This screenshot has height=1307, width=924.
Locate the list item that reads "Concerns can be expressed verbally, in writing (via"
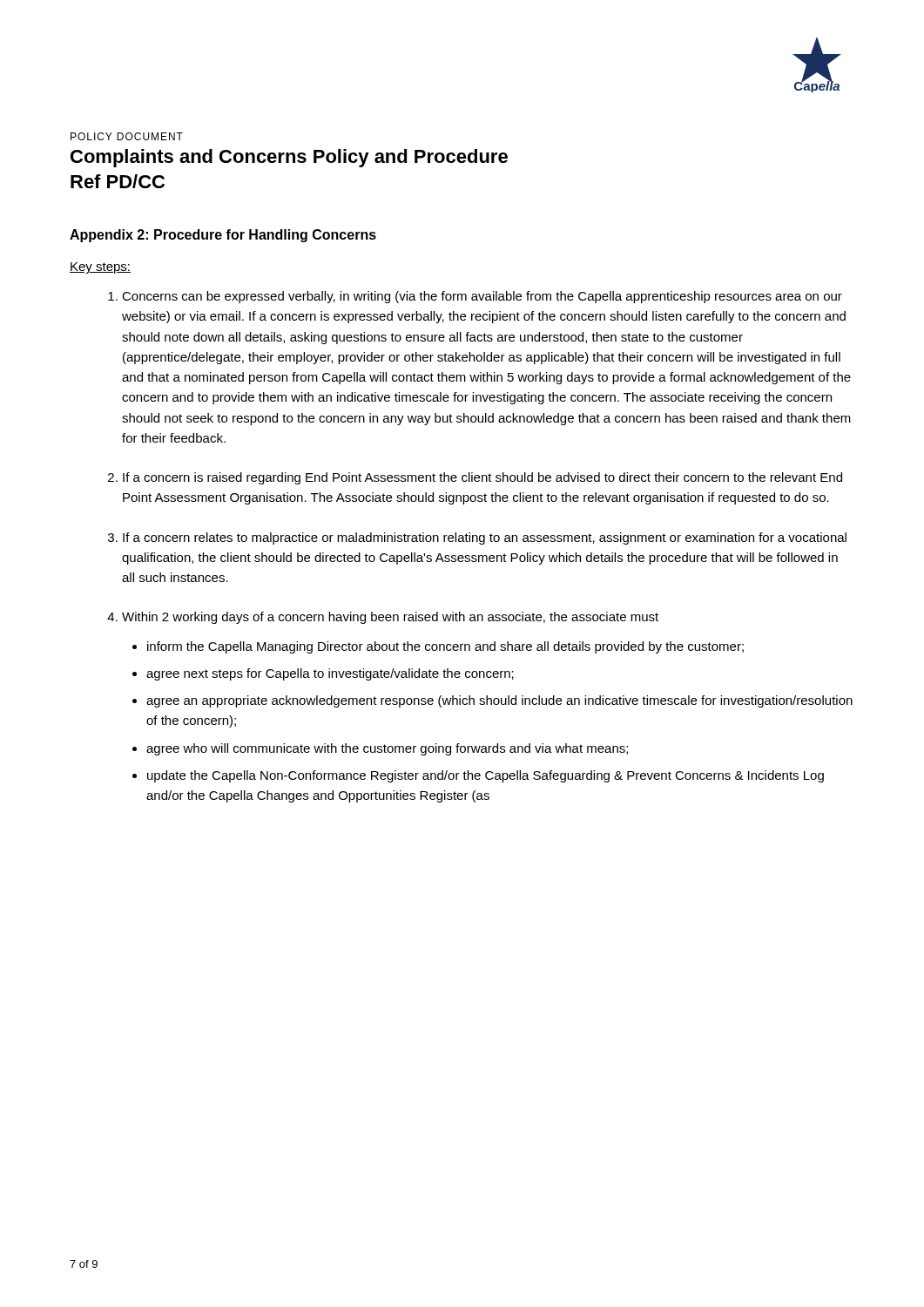point(486,367)
